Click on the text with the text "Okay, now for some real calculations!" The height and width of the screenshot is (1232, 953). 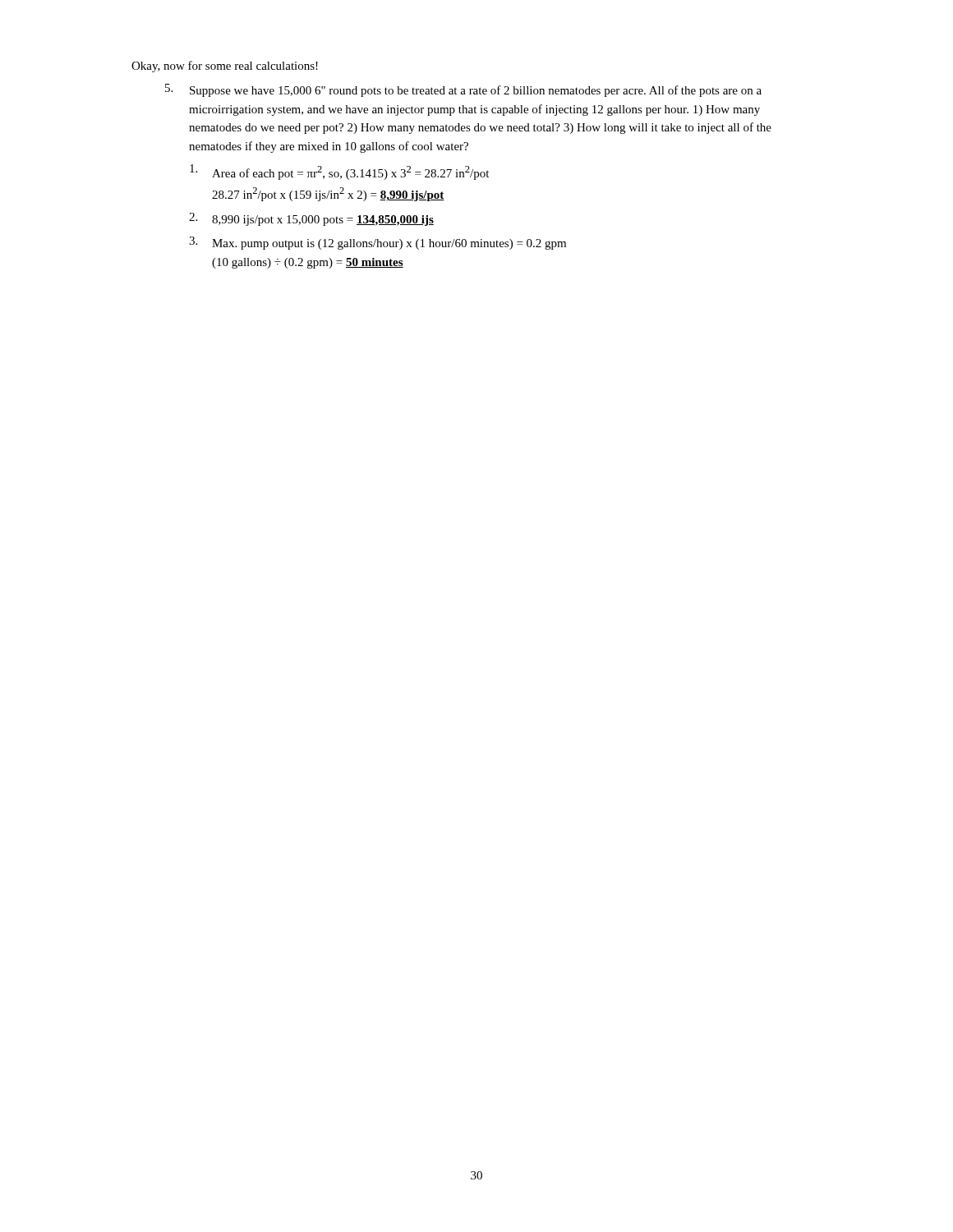(x=225, y=66)
